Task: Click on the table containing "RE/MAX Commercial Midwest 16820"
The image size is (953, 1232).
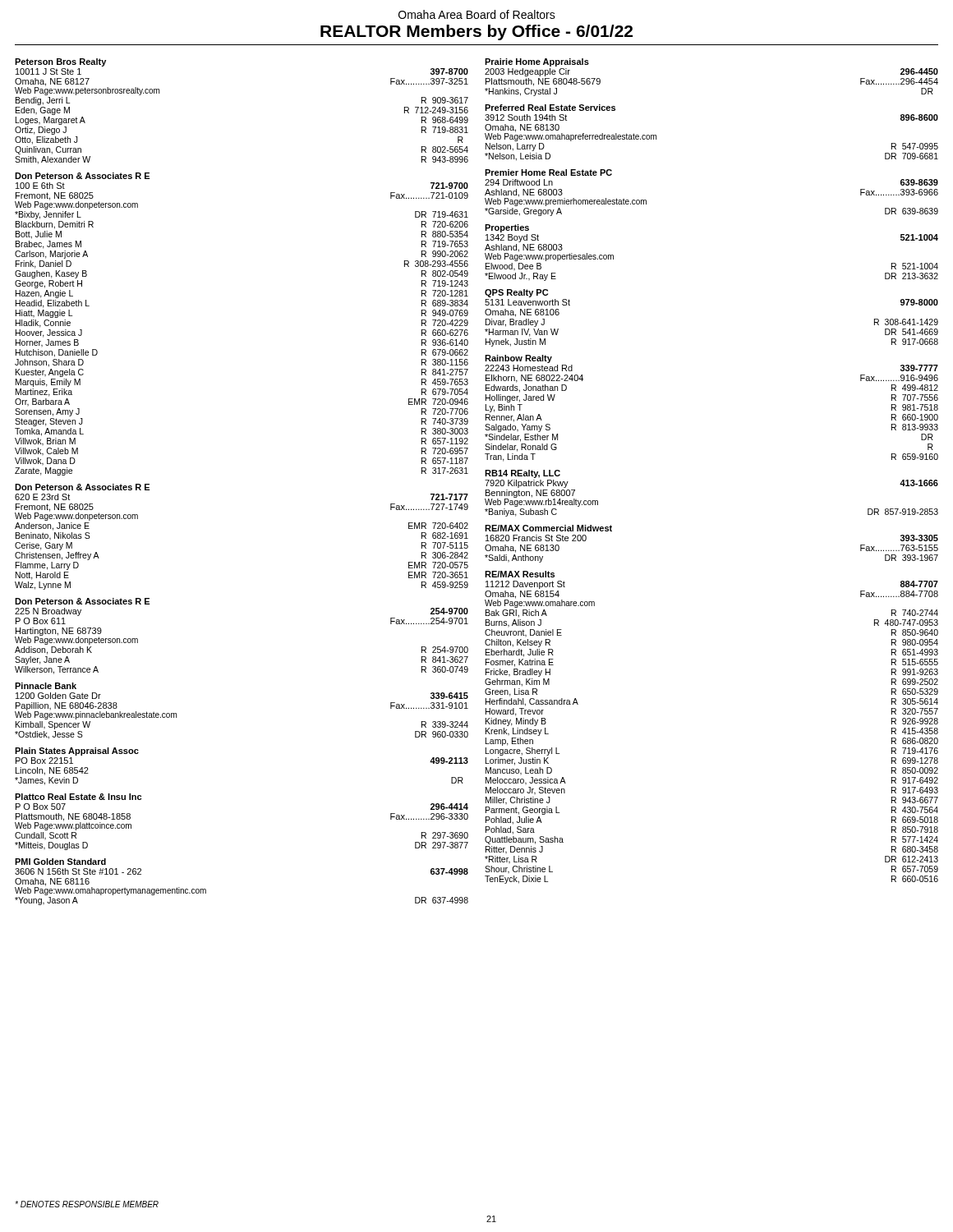Action: click(x=711, y=543)
